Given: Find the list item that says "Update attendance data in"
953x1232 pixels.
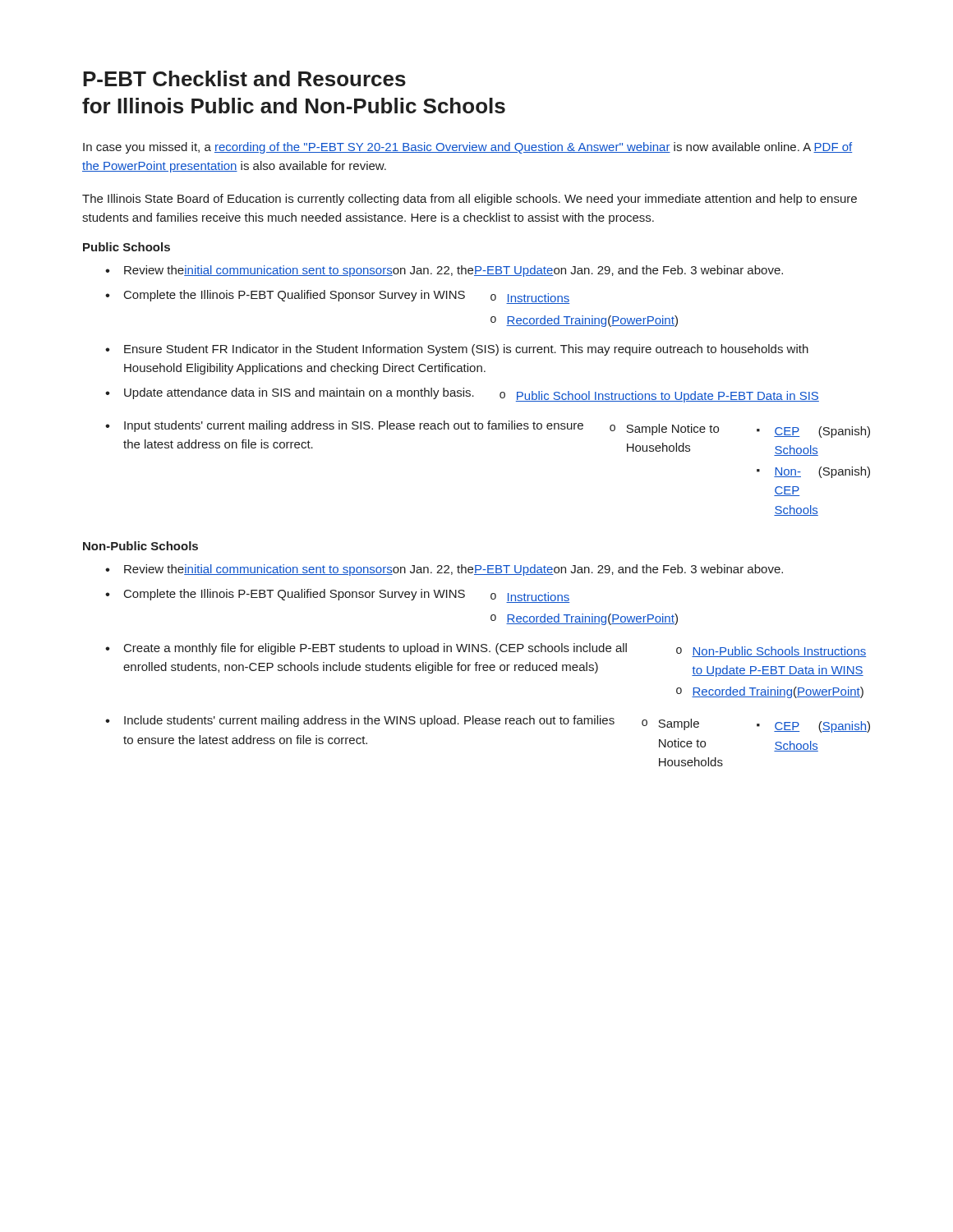Looking at the screenshot, I should pos(471,397).
